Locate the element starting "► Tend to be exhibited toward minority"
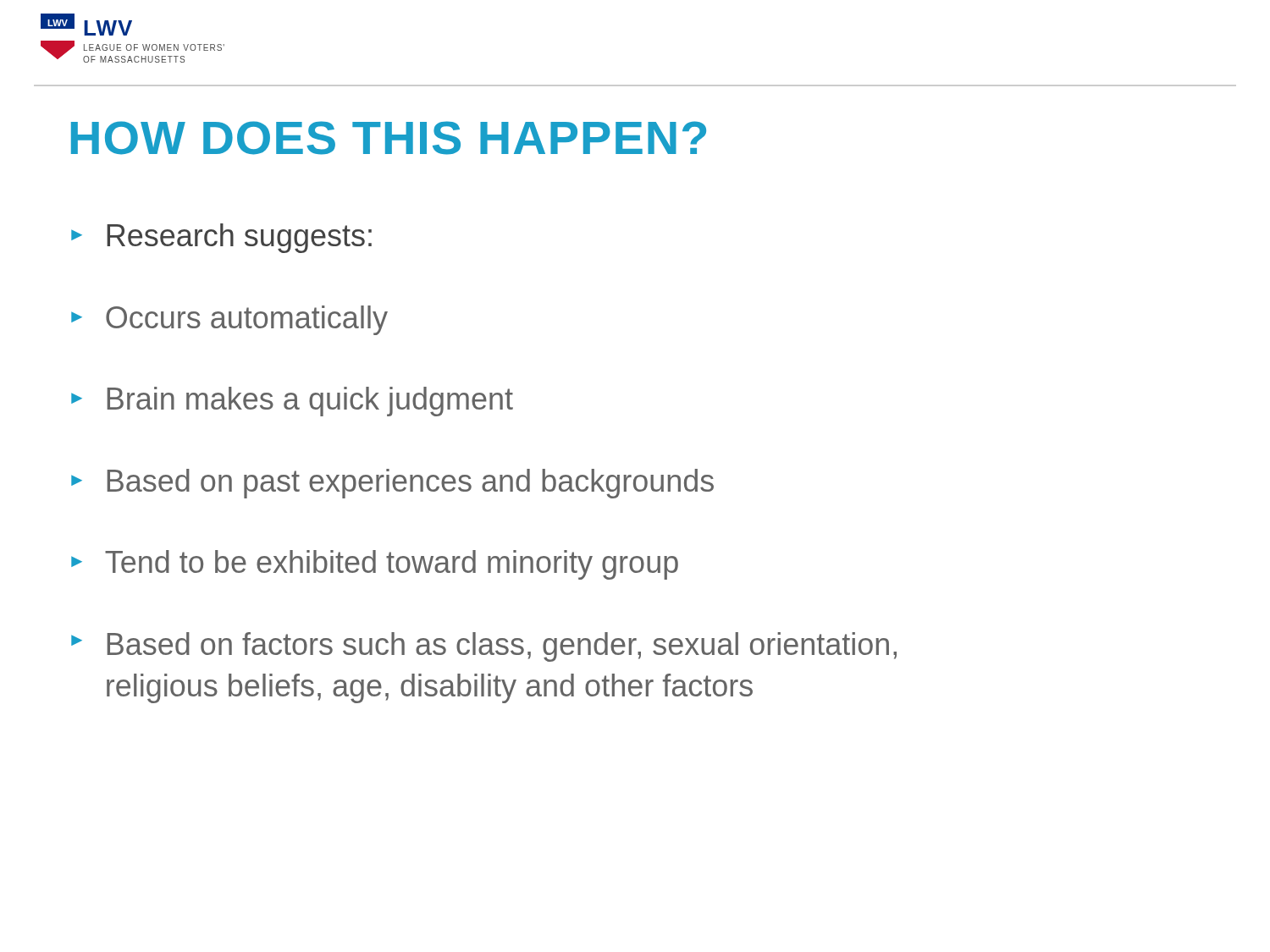The height and width of the screenshot is (952, 1270). 373,563
